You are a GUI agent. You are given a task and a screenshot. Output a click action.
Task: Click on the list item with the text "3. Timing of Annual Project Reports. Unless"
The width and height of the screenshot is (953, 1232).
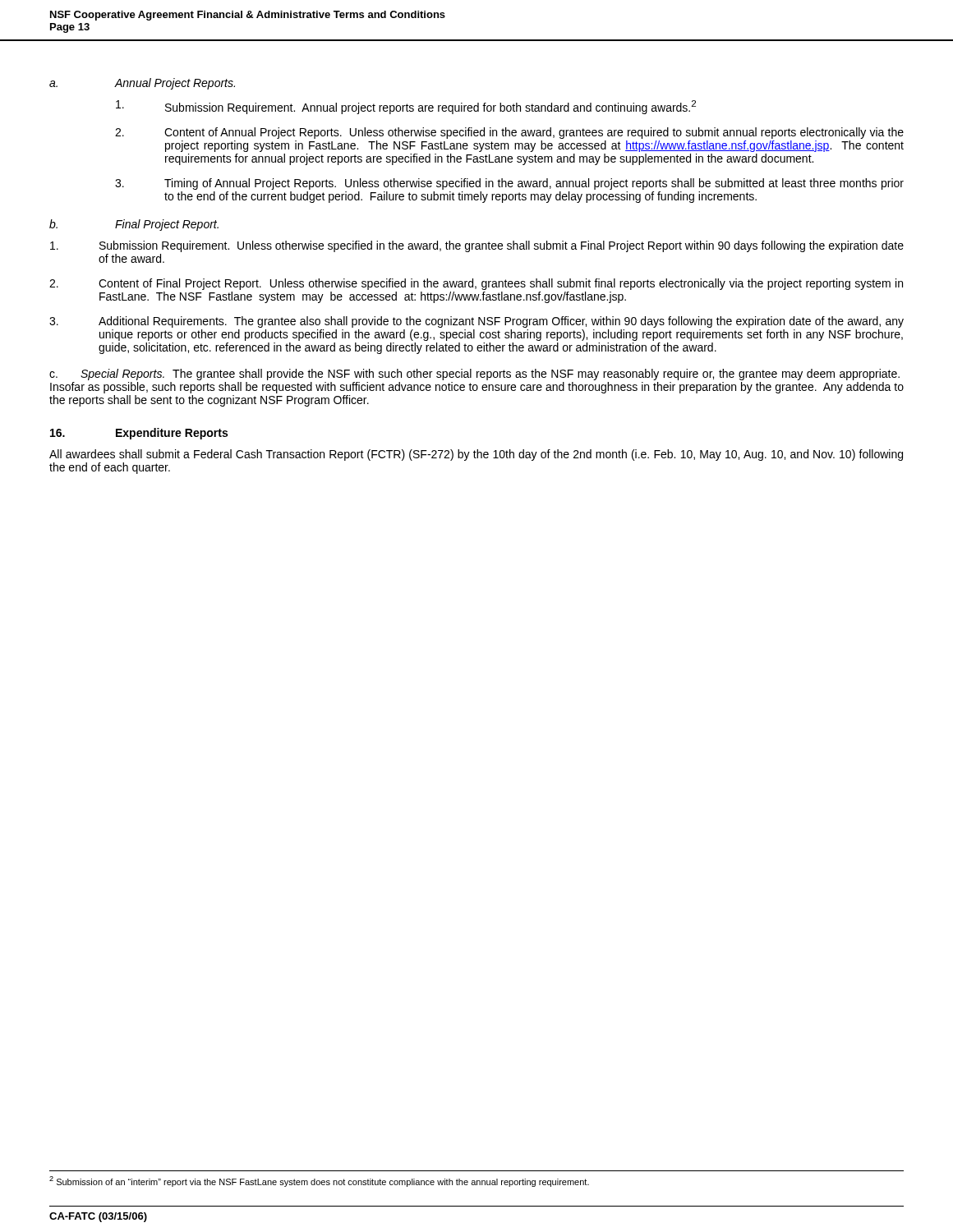pos(509,189)
